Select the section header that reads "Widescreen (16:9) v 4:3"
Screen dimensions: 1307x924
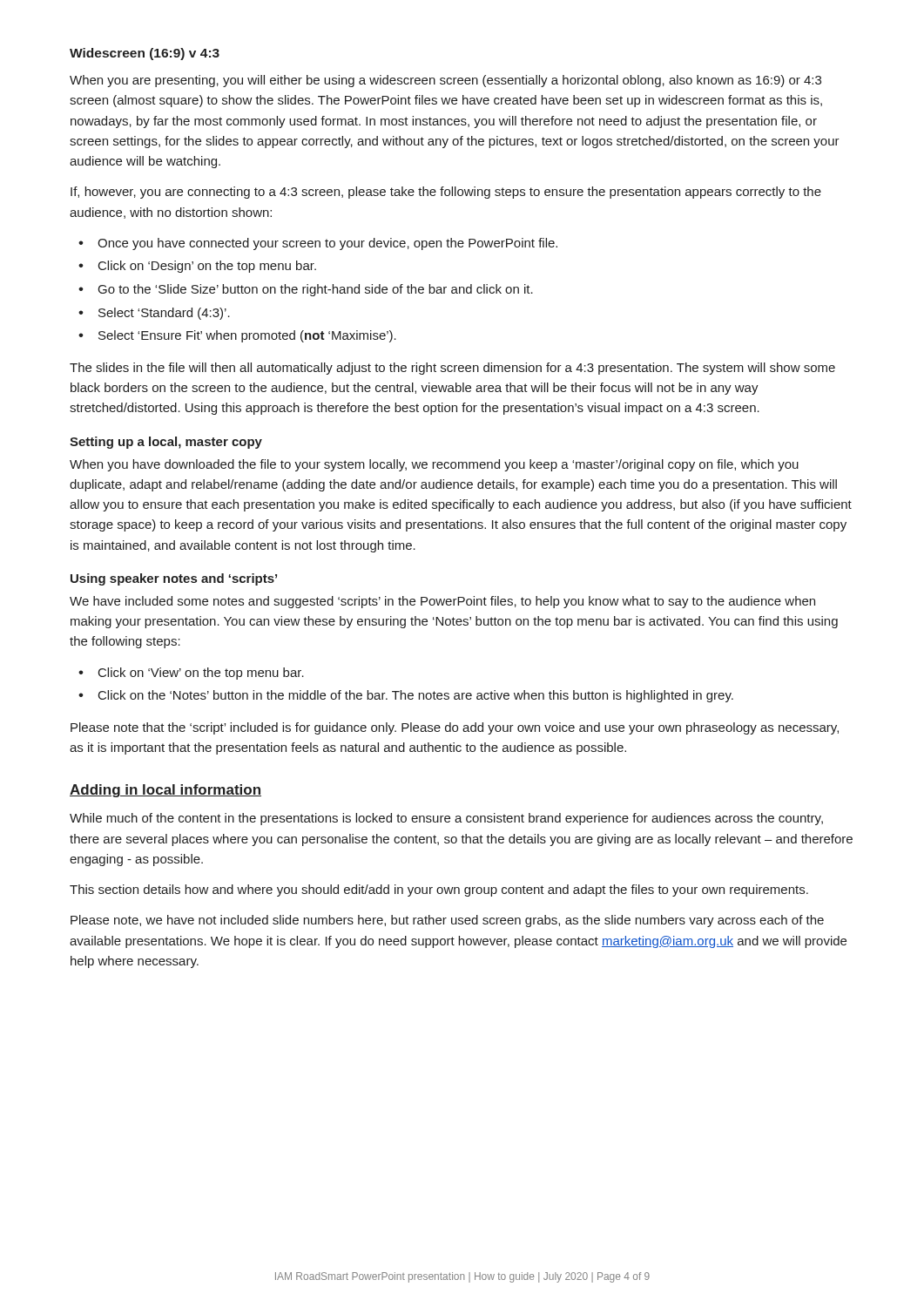[145, 53]
